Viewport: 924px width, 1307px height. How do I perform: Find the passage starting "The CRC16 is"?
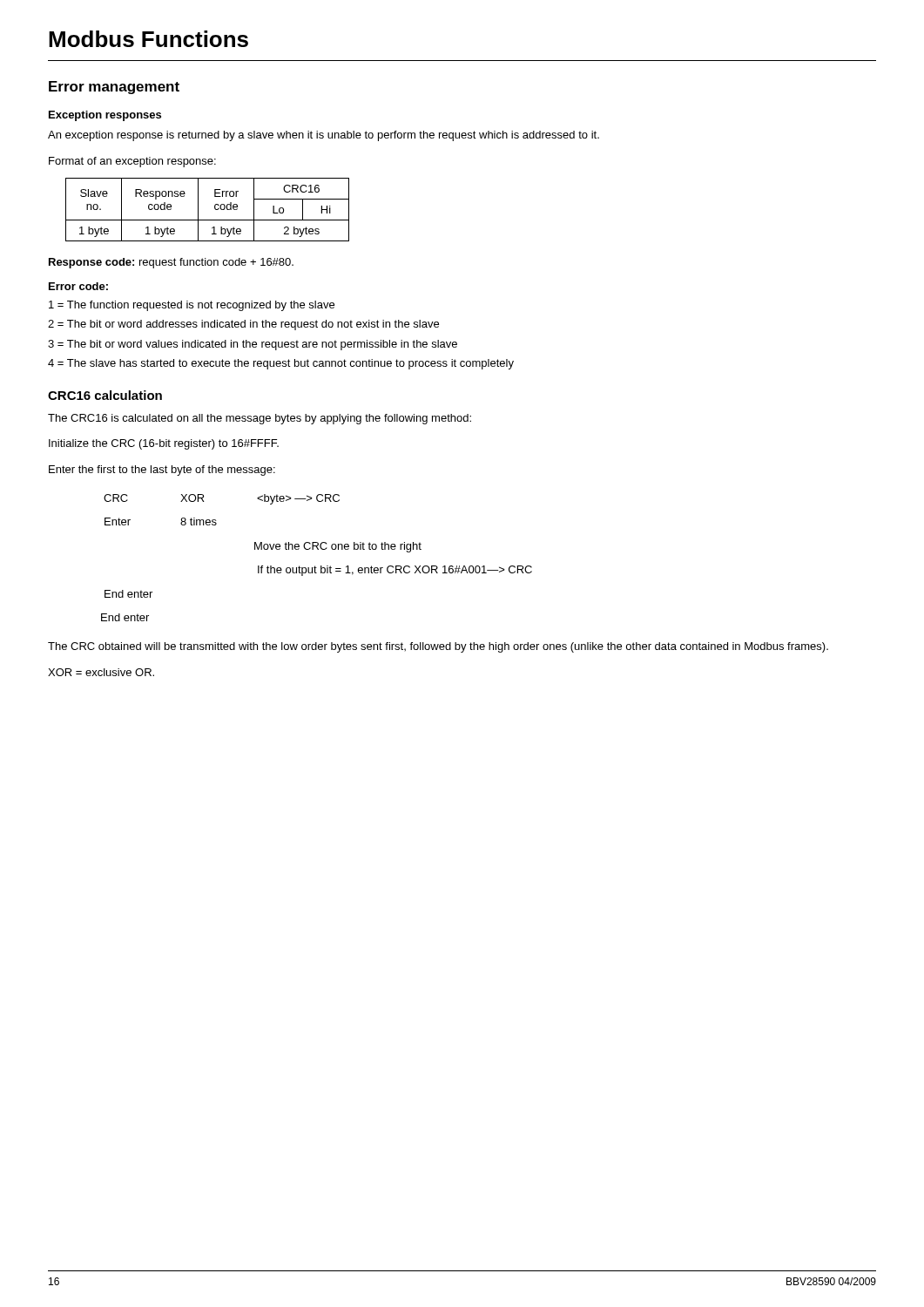tap(260, 417)
